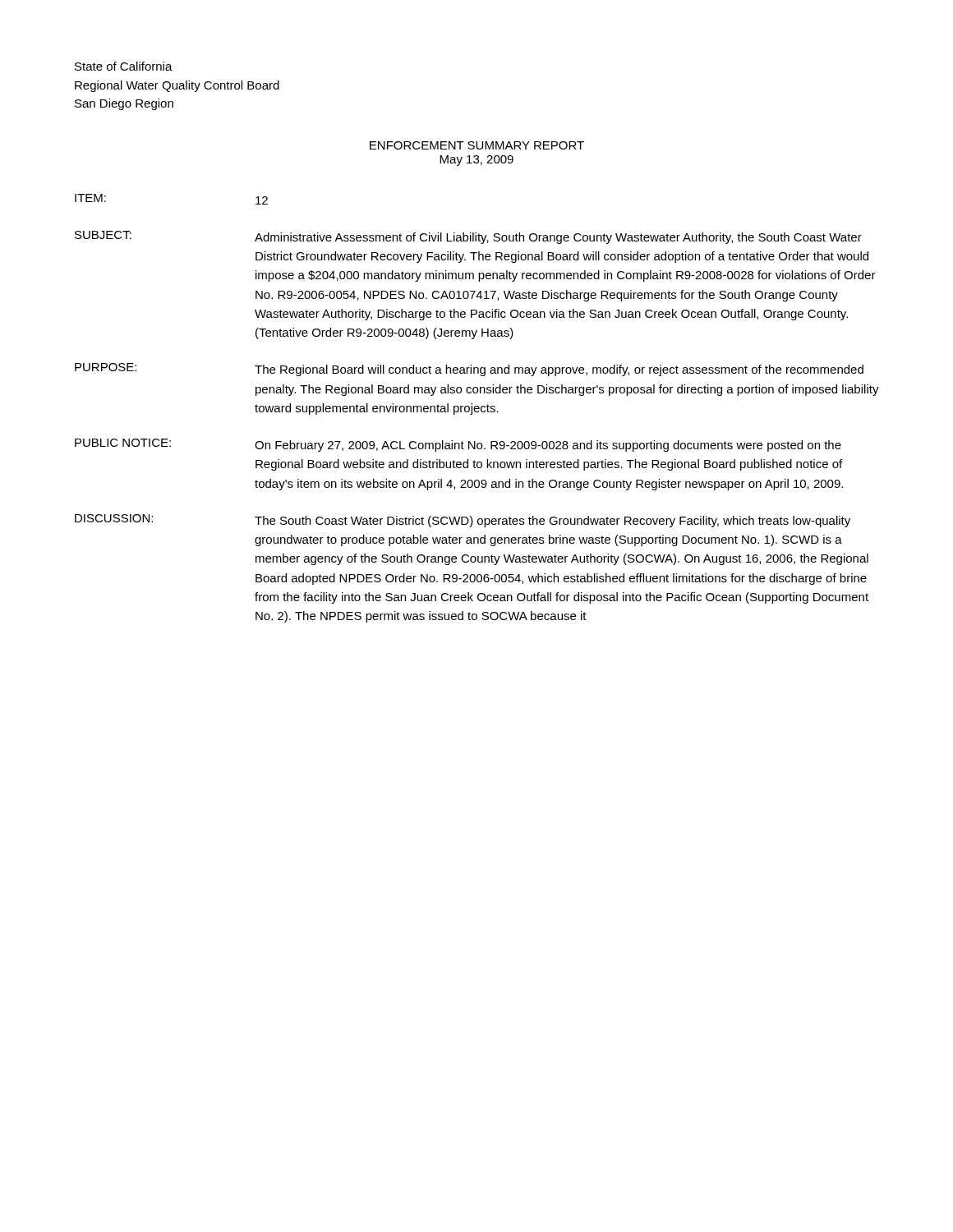Find the text block starting "DISCUSSION: The South"

tap(476, 568)
